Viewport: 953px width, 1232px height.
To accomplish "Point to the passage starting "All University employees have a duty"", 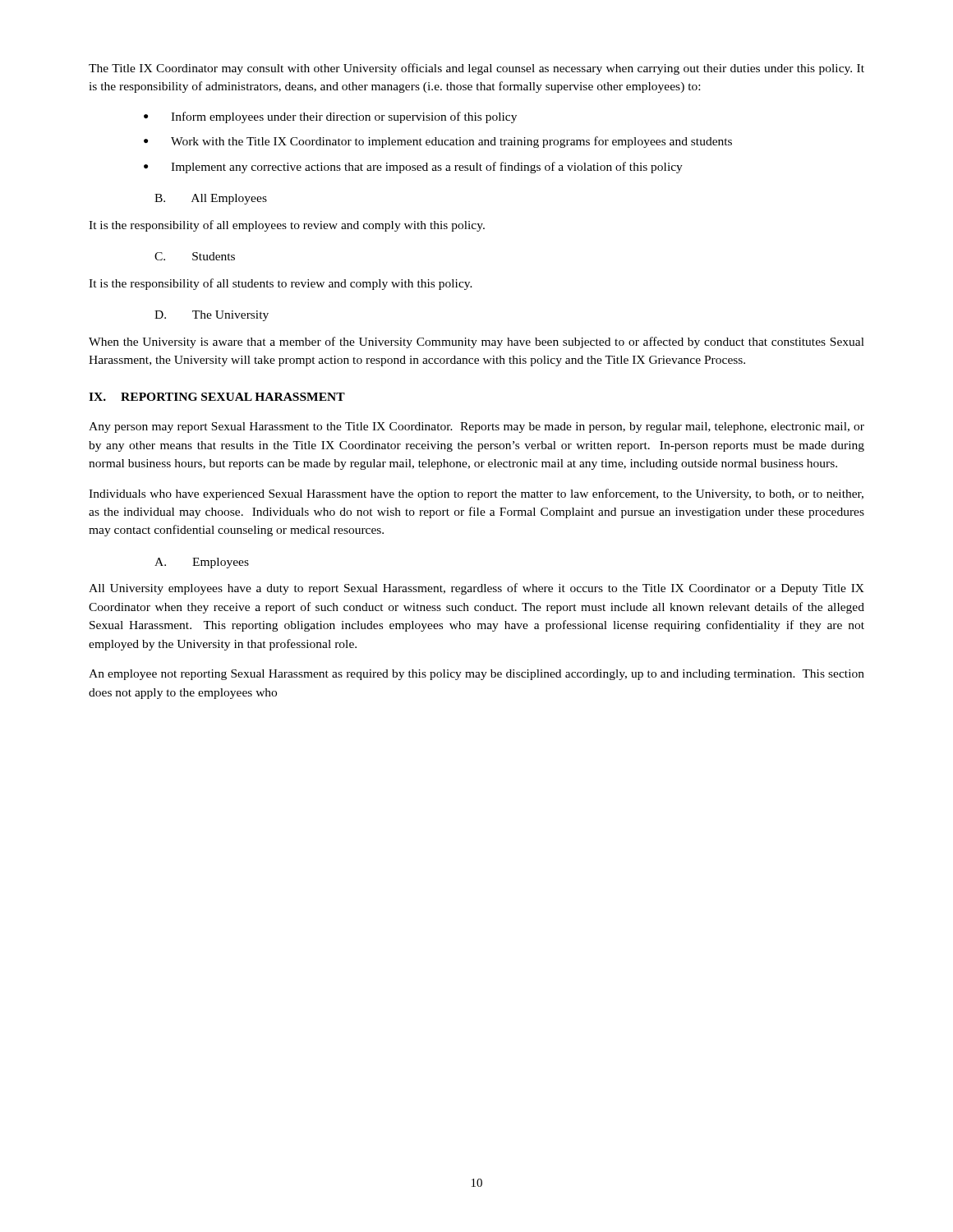I will (476, 616).
